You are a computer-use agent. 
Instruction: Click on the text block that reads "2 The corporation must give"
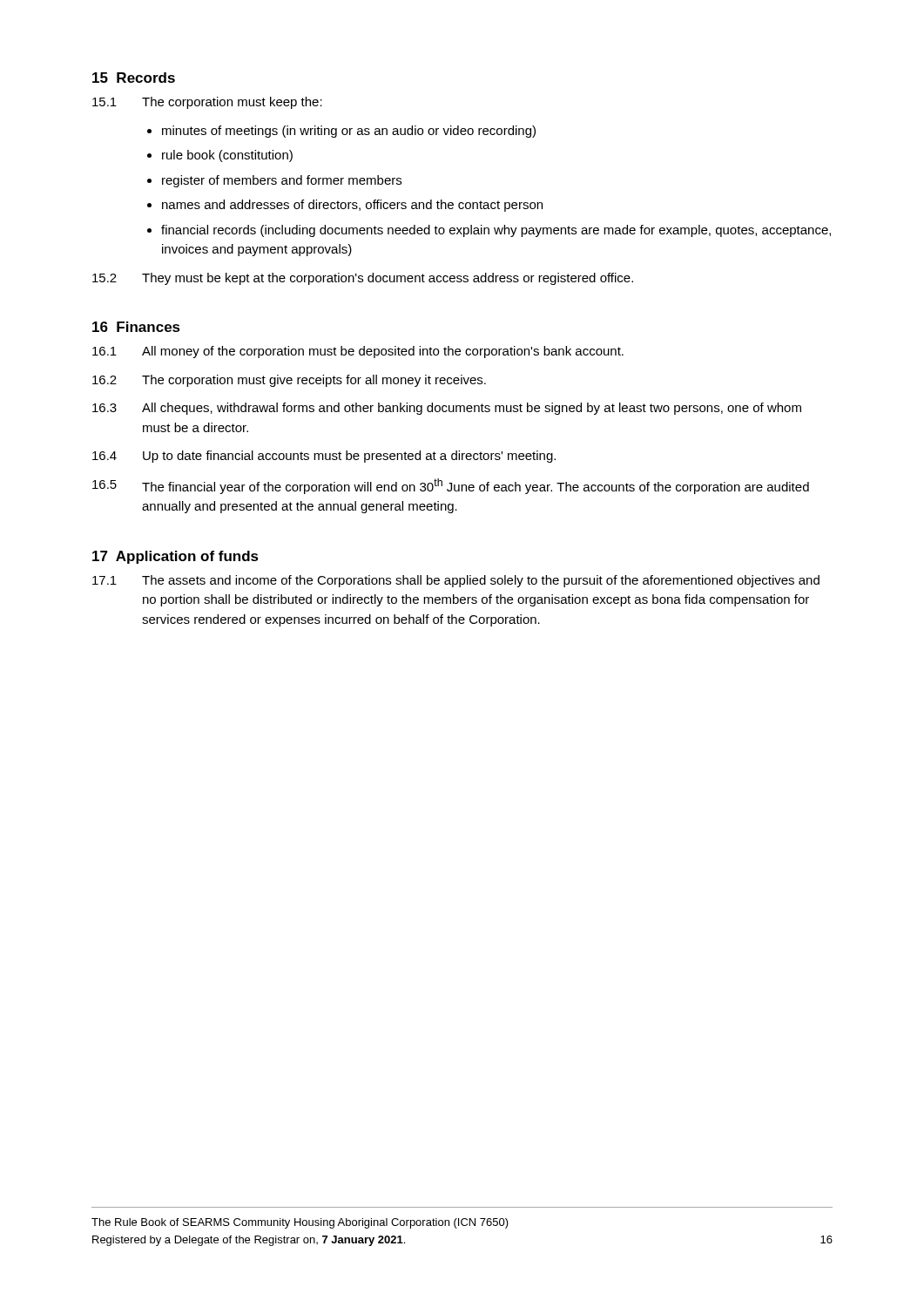[462, 380]
